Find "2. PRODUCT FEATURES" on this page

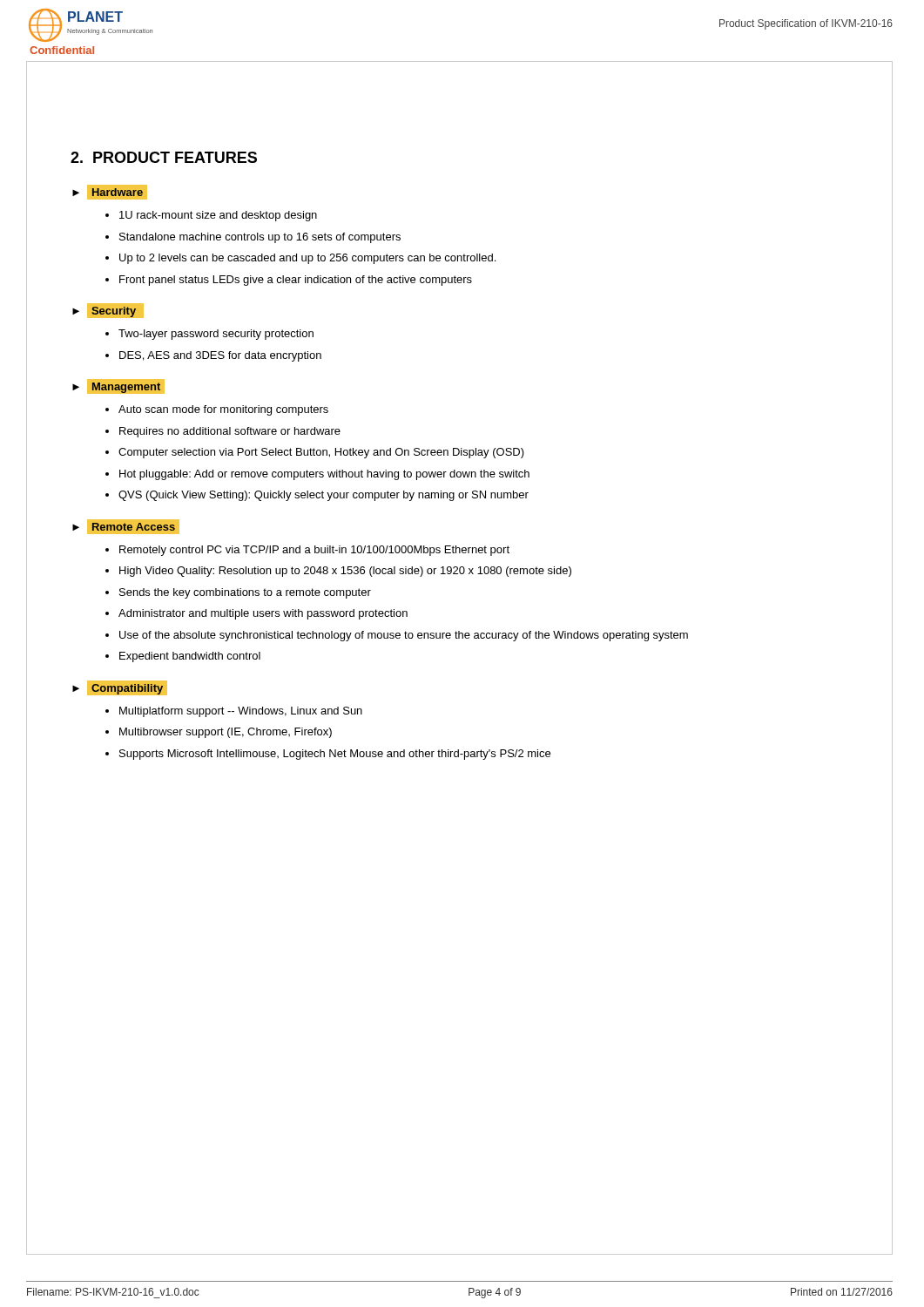click(x=164, y=158)
